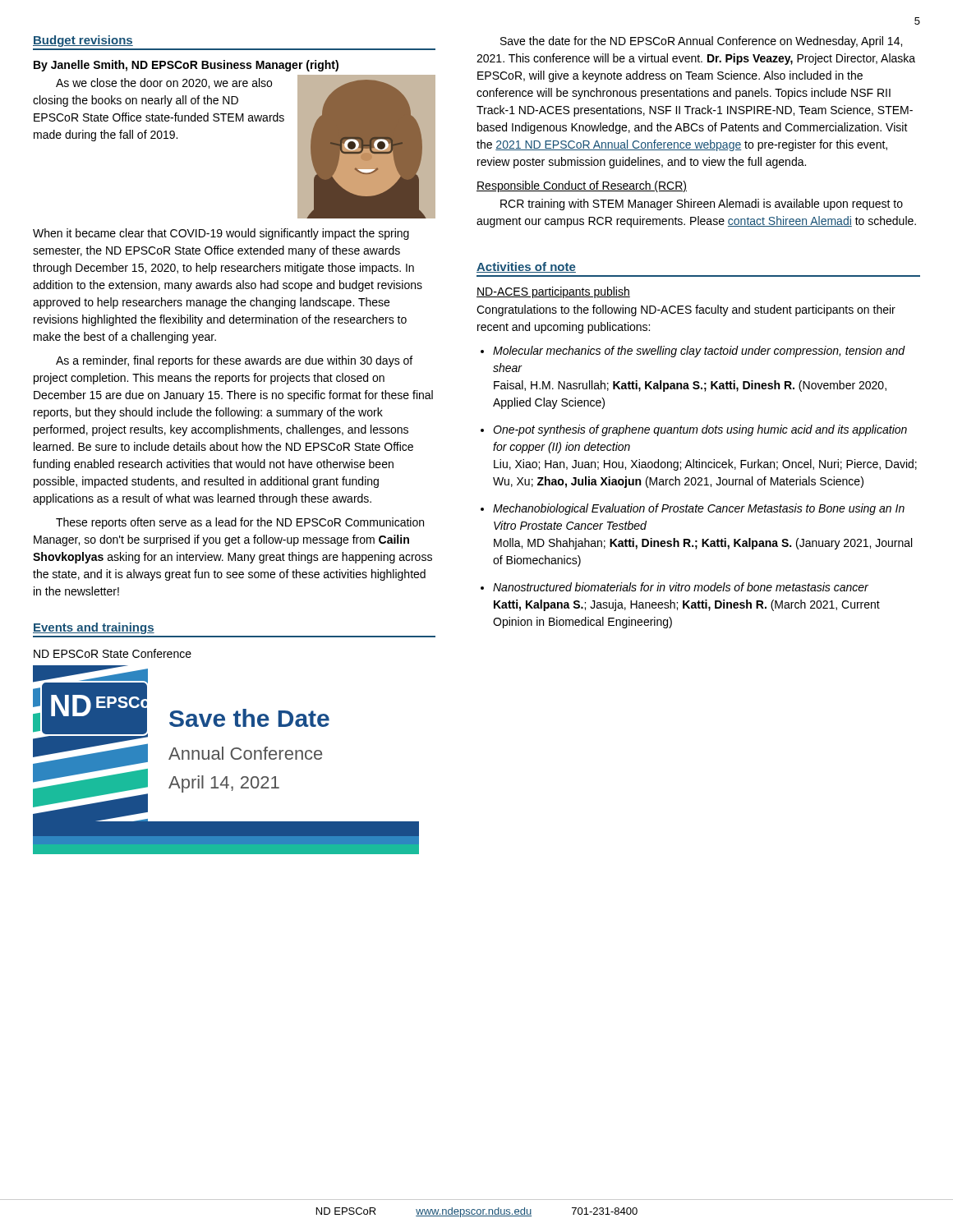Screen dimensions: 1232x953
Task: Select the region starting "Nanostructured biomaterials for in vitro"
Action: (686, 604)
